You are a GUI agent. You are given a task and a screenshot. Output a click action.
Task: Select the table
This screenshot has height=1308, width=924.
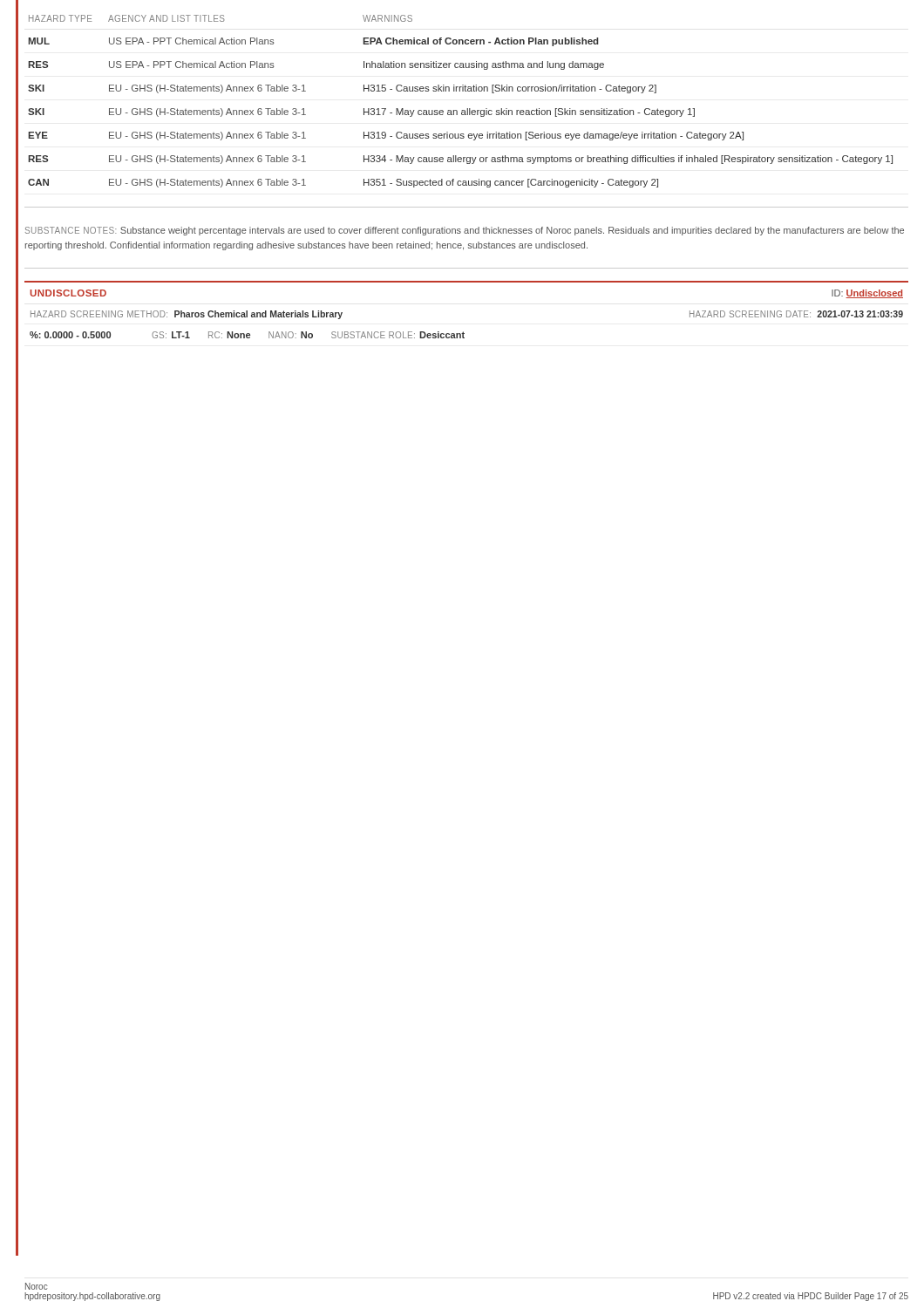pos(466,102)
